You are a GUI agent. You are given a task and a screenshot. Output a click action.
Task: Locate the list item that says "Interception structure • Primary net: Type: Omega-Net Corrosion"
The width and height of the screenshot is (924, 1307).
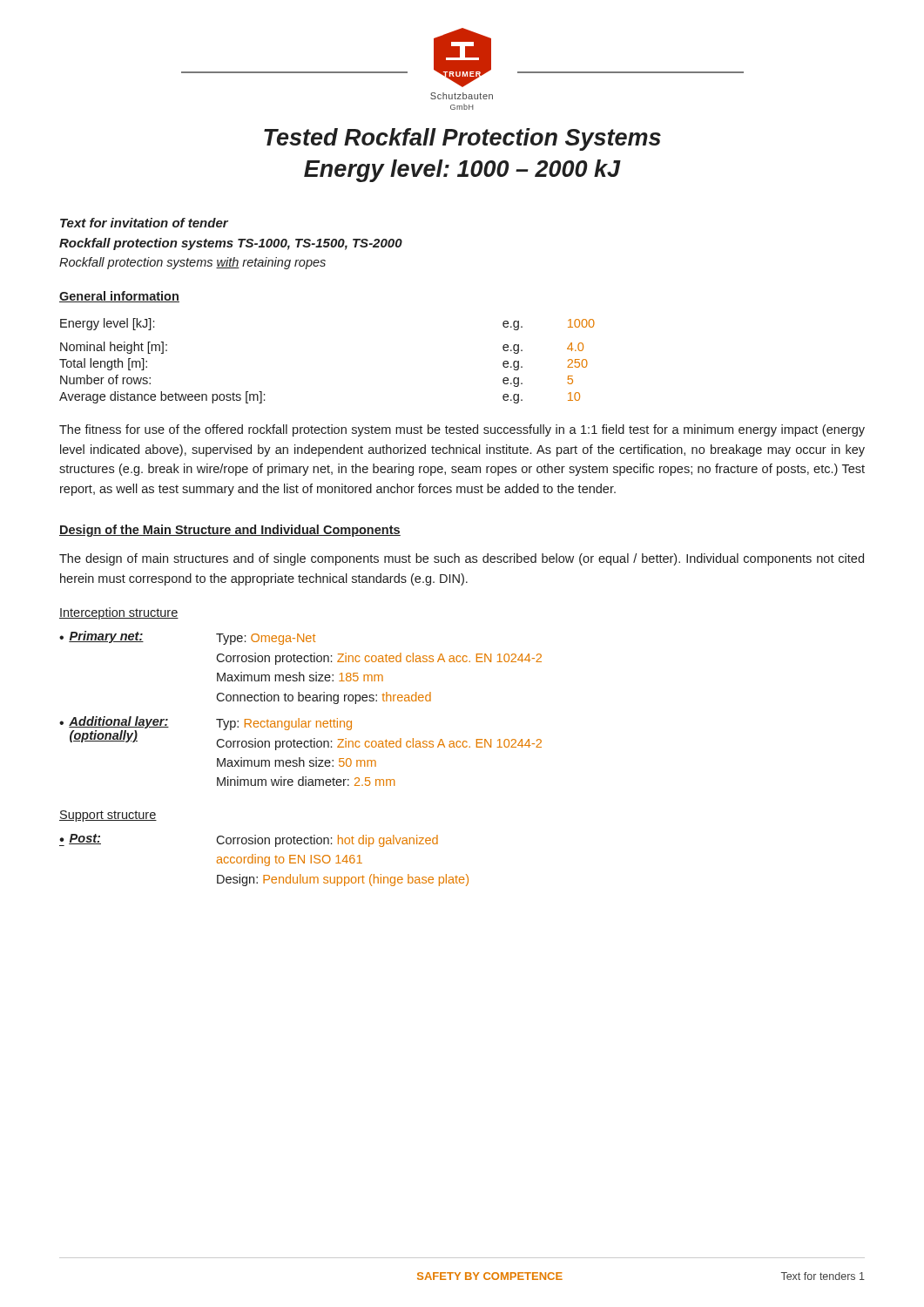coord(119,613)
